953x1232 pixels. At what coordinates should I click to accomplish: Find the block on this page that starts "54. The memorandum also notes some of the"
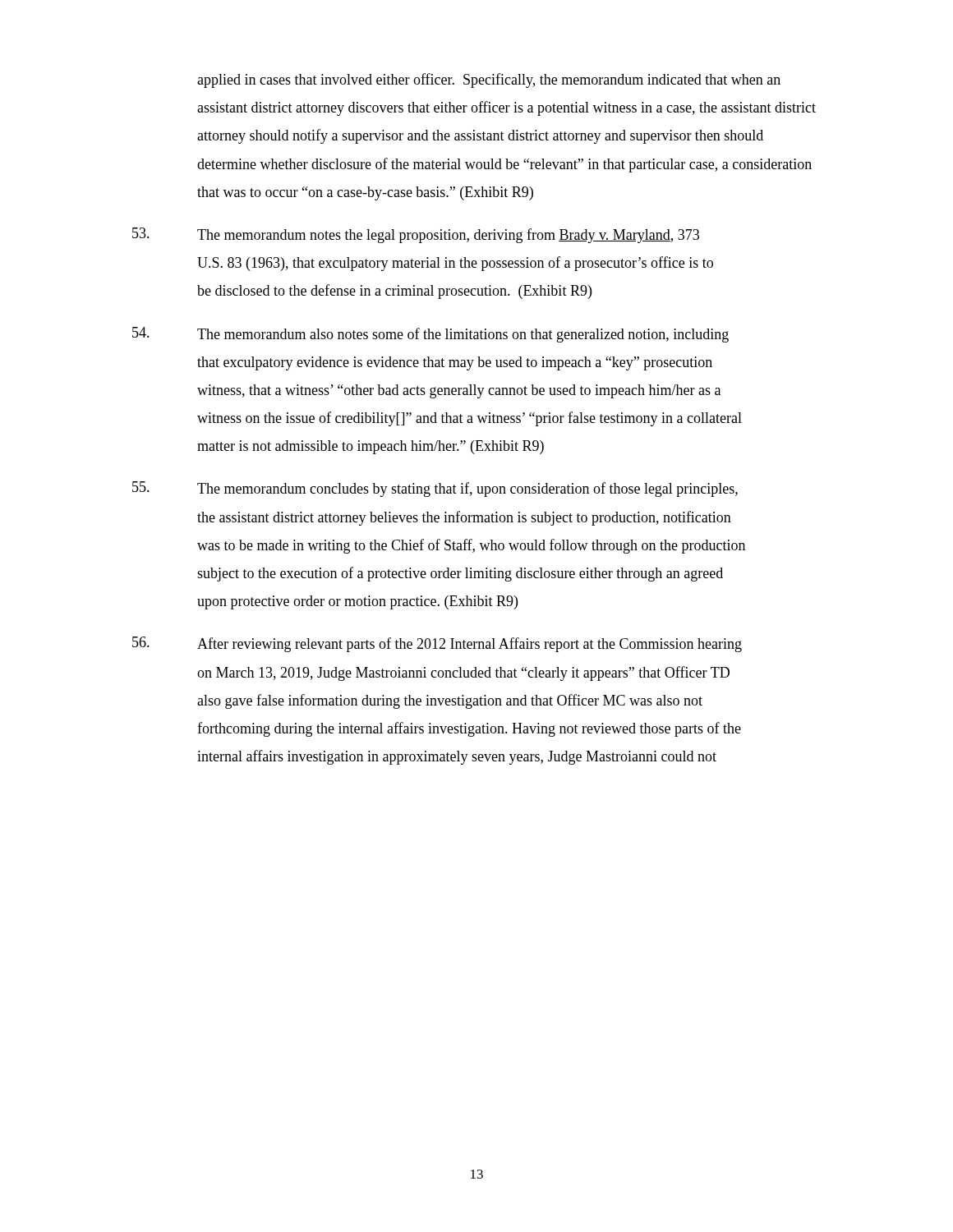pos(476,390)
